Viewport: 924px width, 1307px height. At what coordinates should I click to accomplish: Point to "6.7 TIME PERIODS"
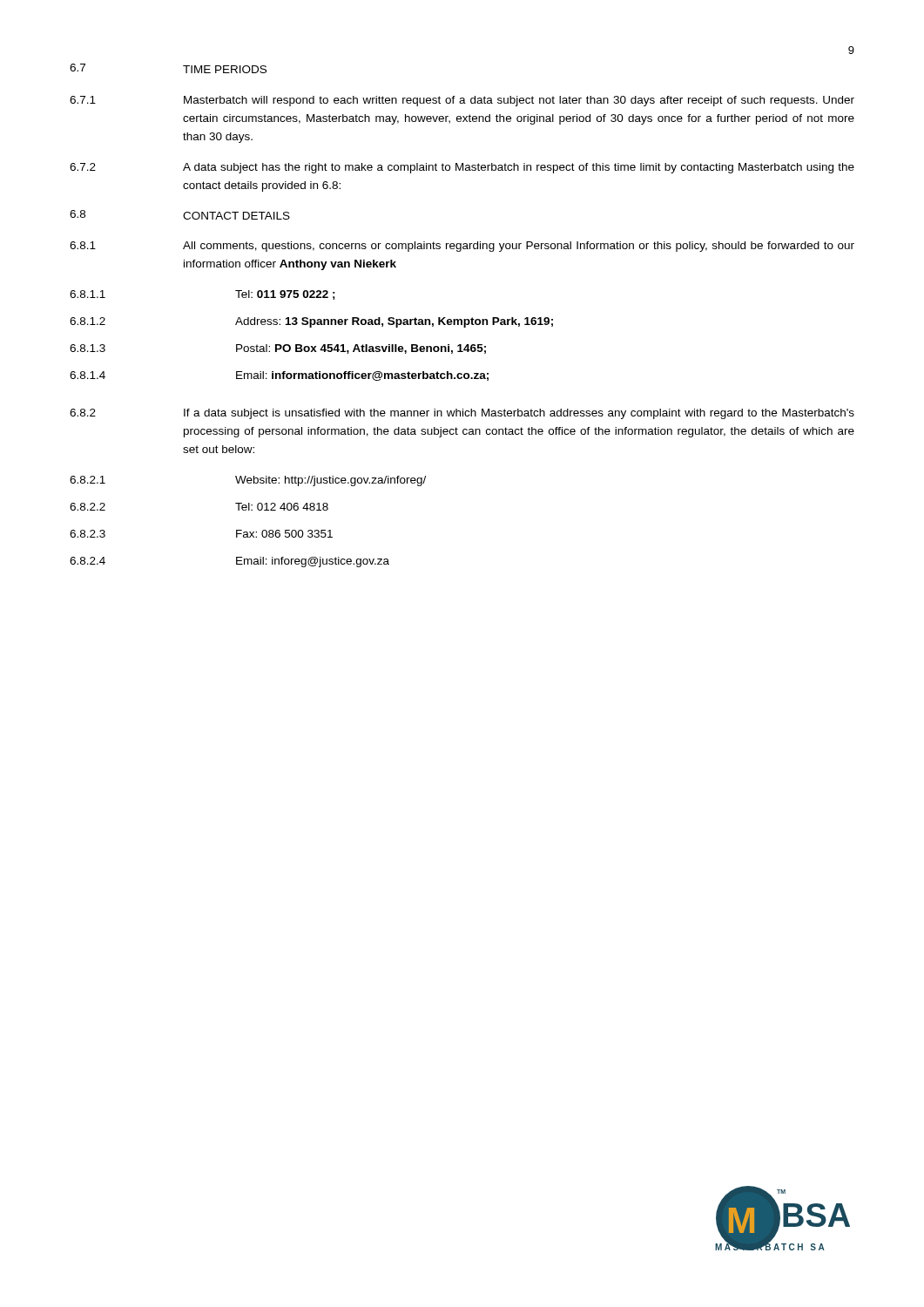click(72, 68)
